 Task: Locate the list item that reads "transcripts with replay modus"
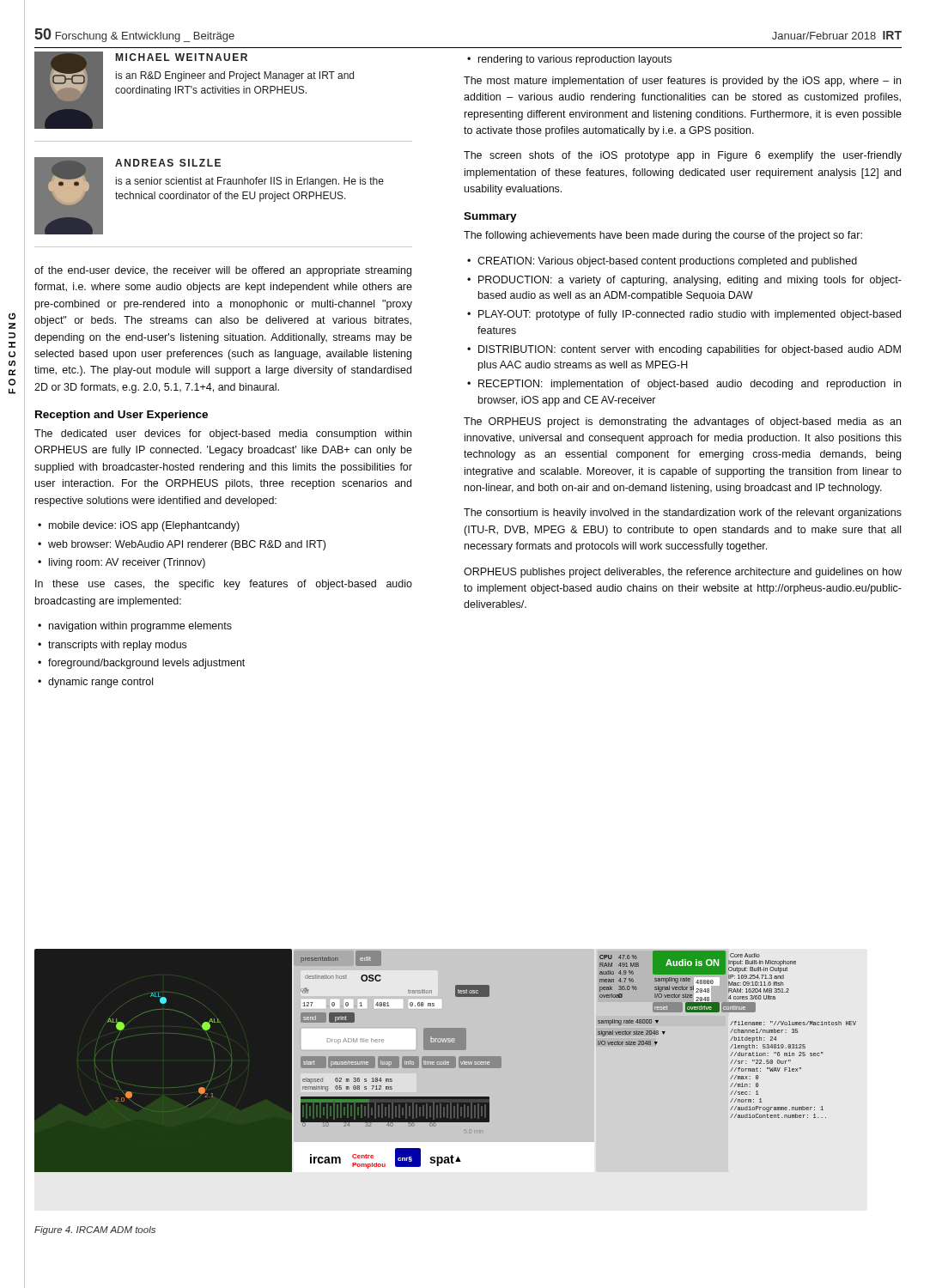click(118, 645)
